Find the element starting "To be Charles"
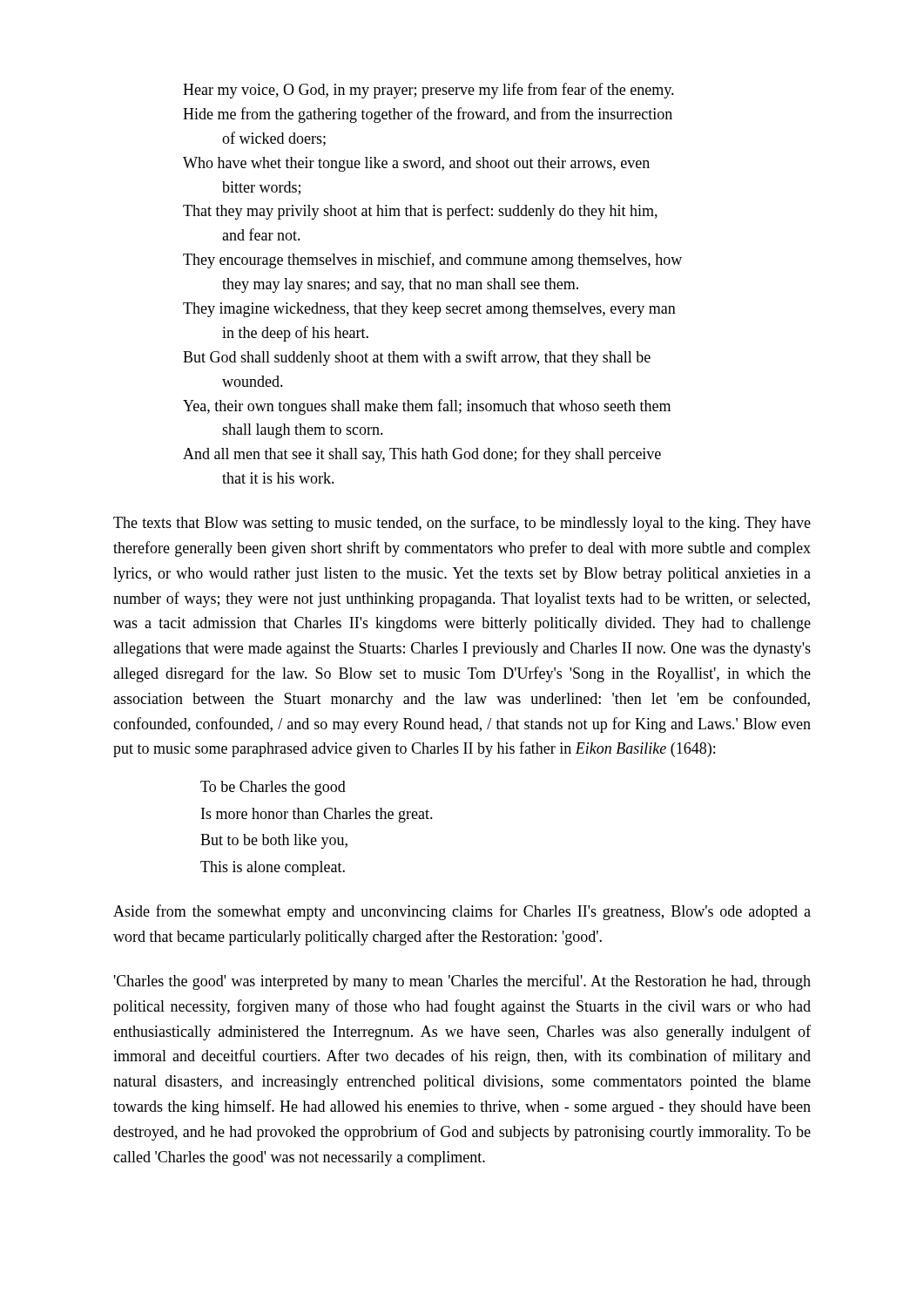The width and height of the screenshot is (924, 1307). (273, 788)
